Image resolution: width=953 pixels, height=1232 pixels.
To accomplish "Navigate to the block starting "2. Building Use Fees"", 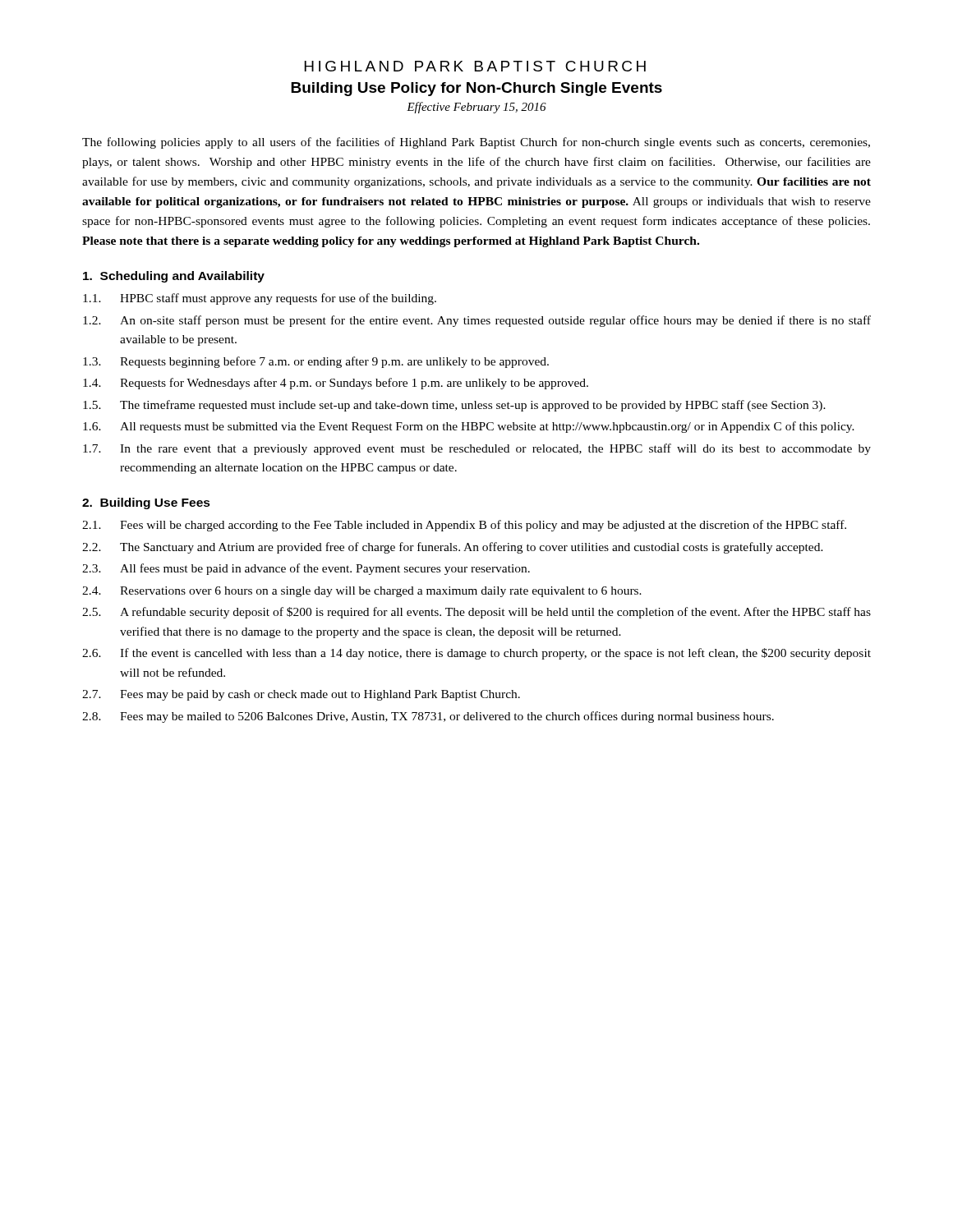I will pos(146,502).
